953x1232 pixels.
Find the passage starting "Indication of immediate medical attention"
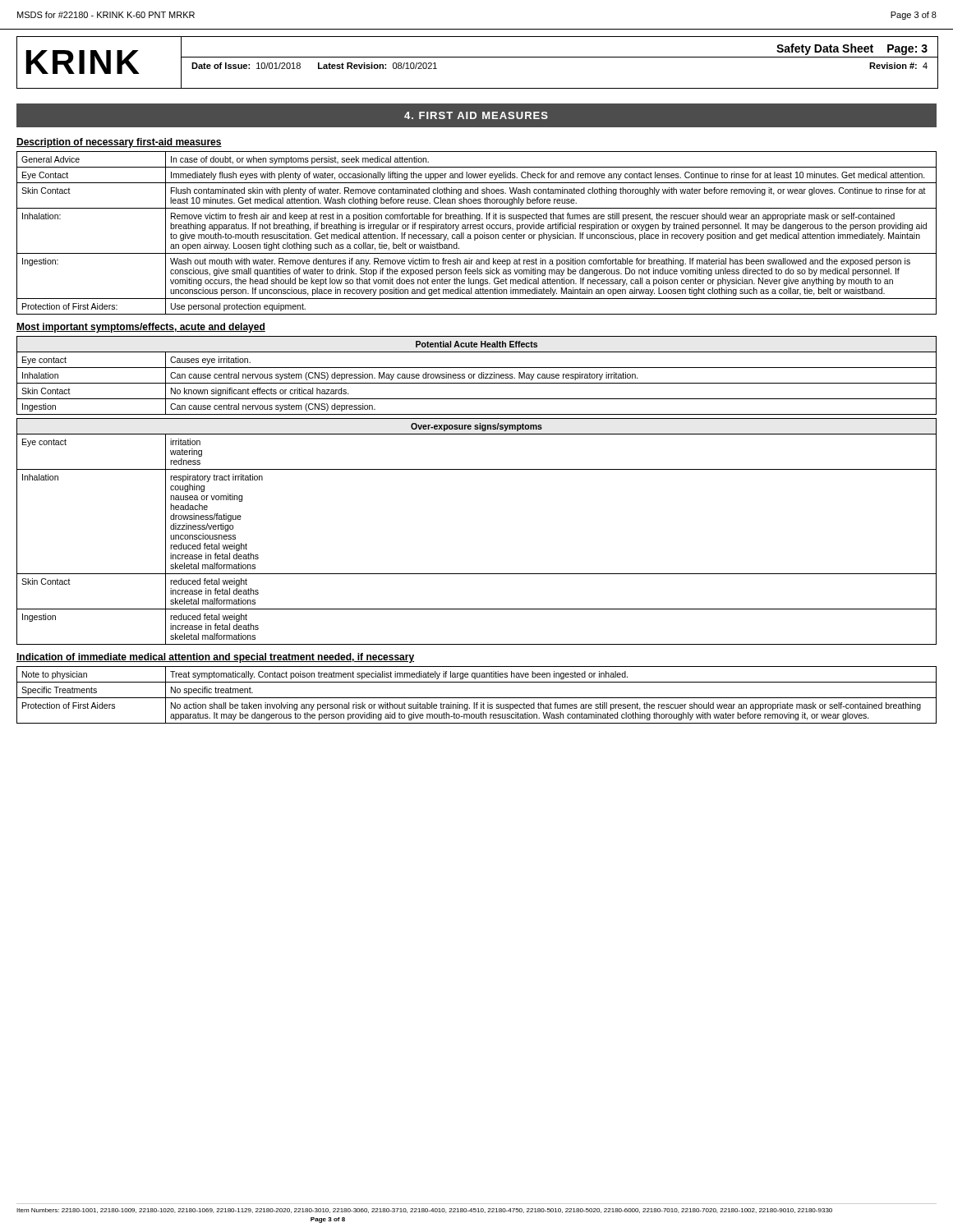(215, 657)
